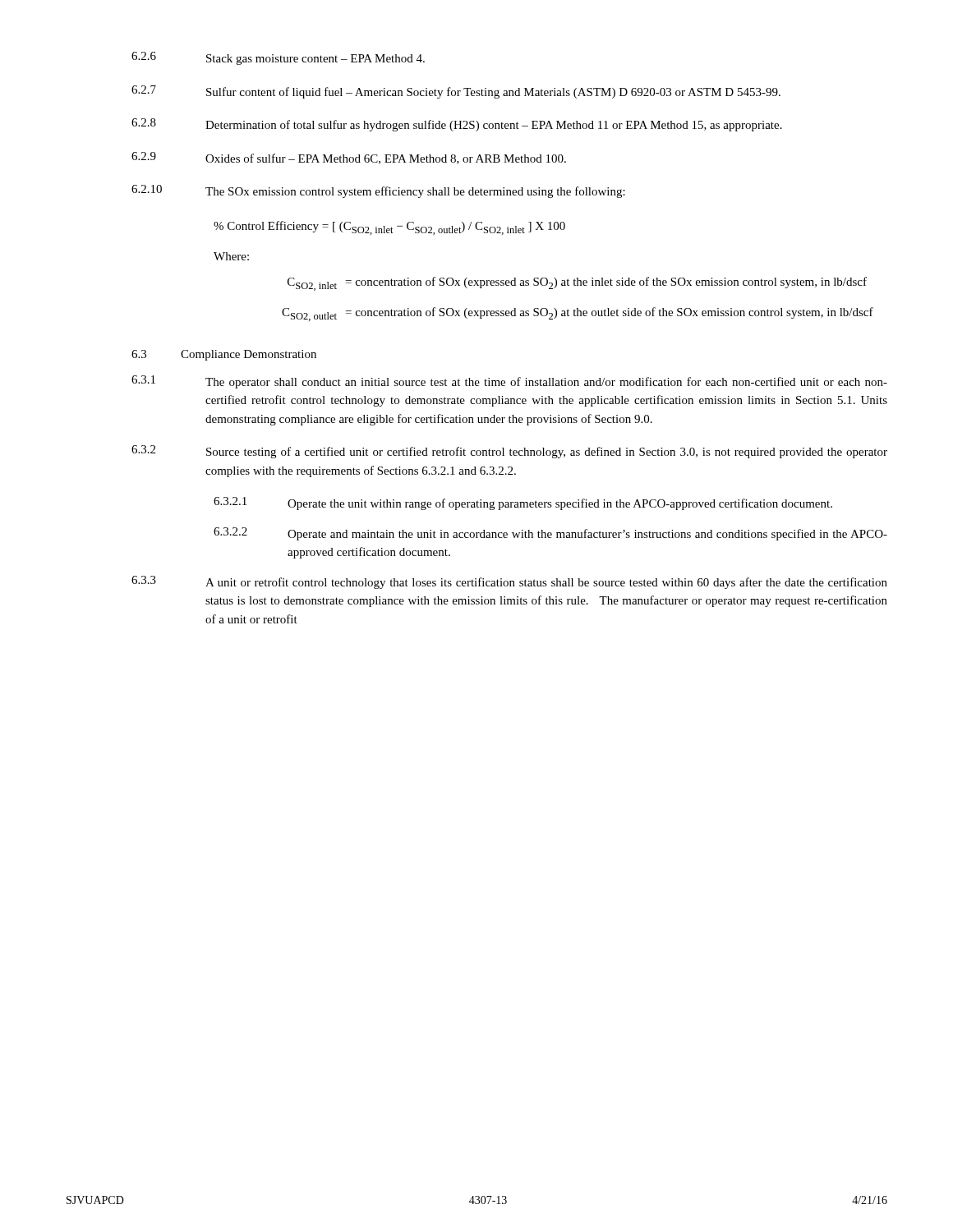Screen dimensions: 1232x953
Task: Point to the block beginning "6.3.1 The operator shall conduct"
Action: [x=509, y=400]
